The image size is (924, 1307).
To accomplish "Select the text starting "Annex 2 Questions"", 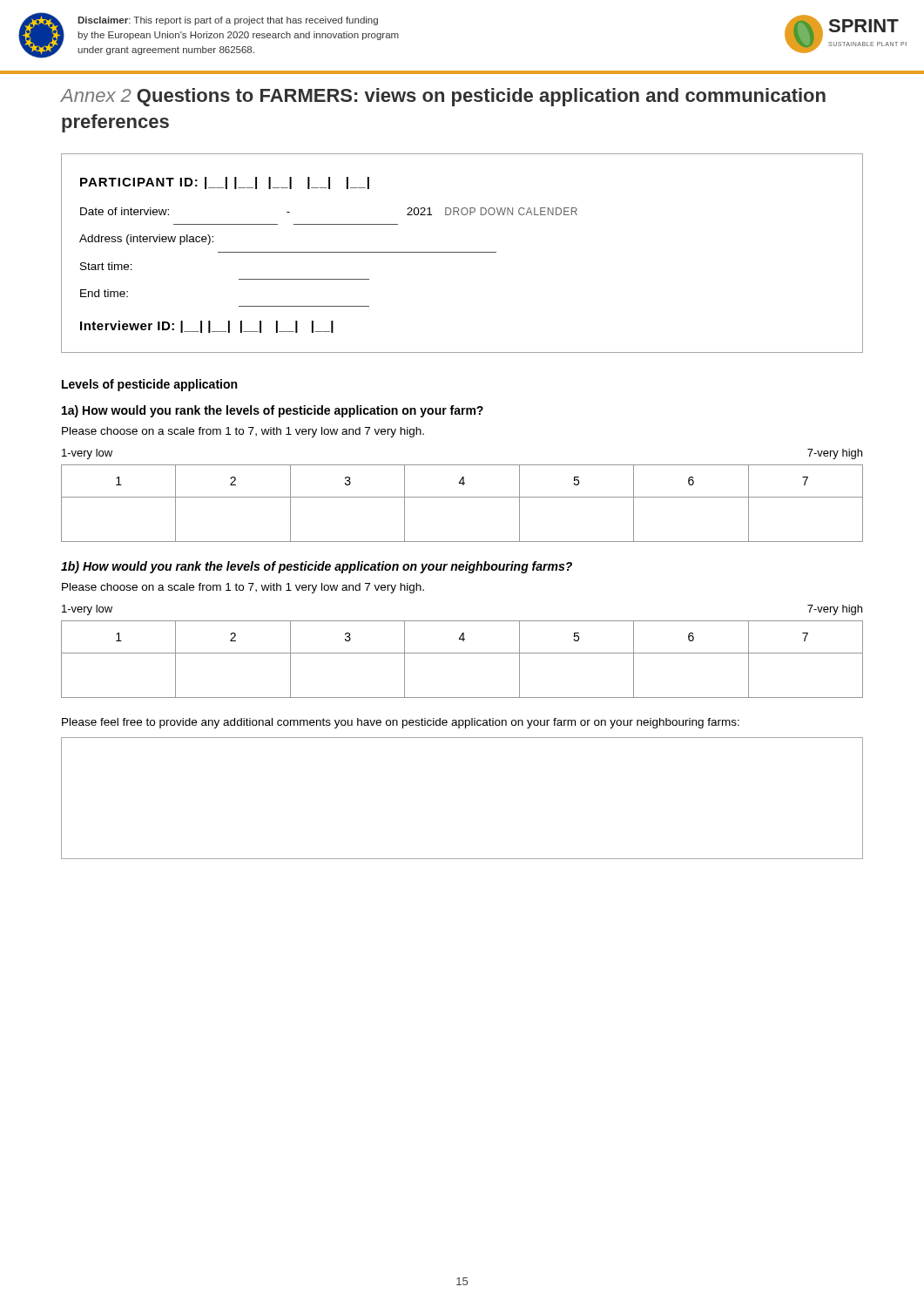I will click(x=444, y=108).
